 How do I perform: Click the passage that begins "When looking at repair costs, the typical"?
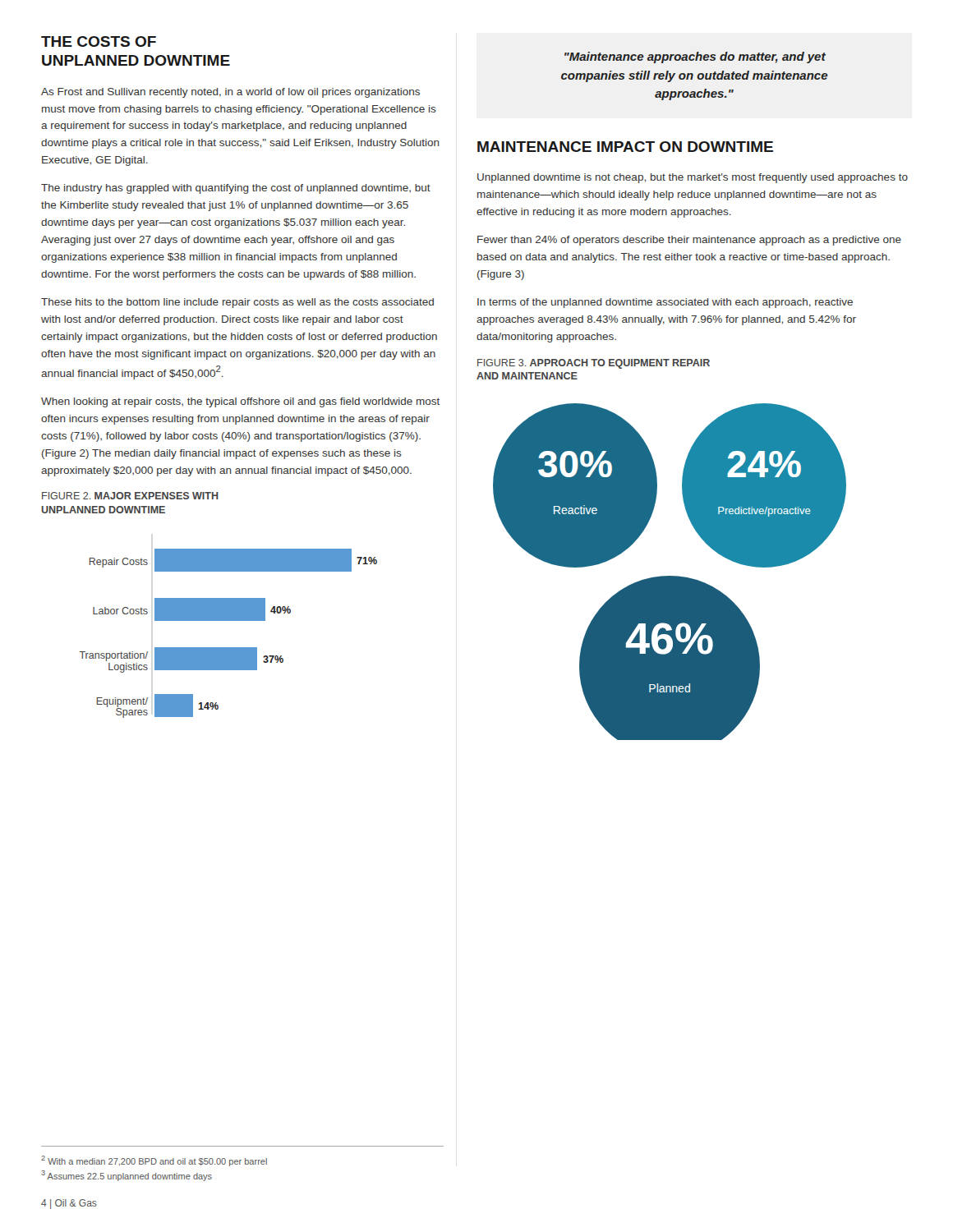(240, 436)
